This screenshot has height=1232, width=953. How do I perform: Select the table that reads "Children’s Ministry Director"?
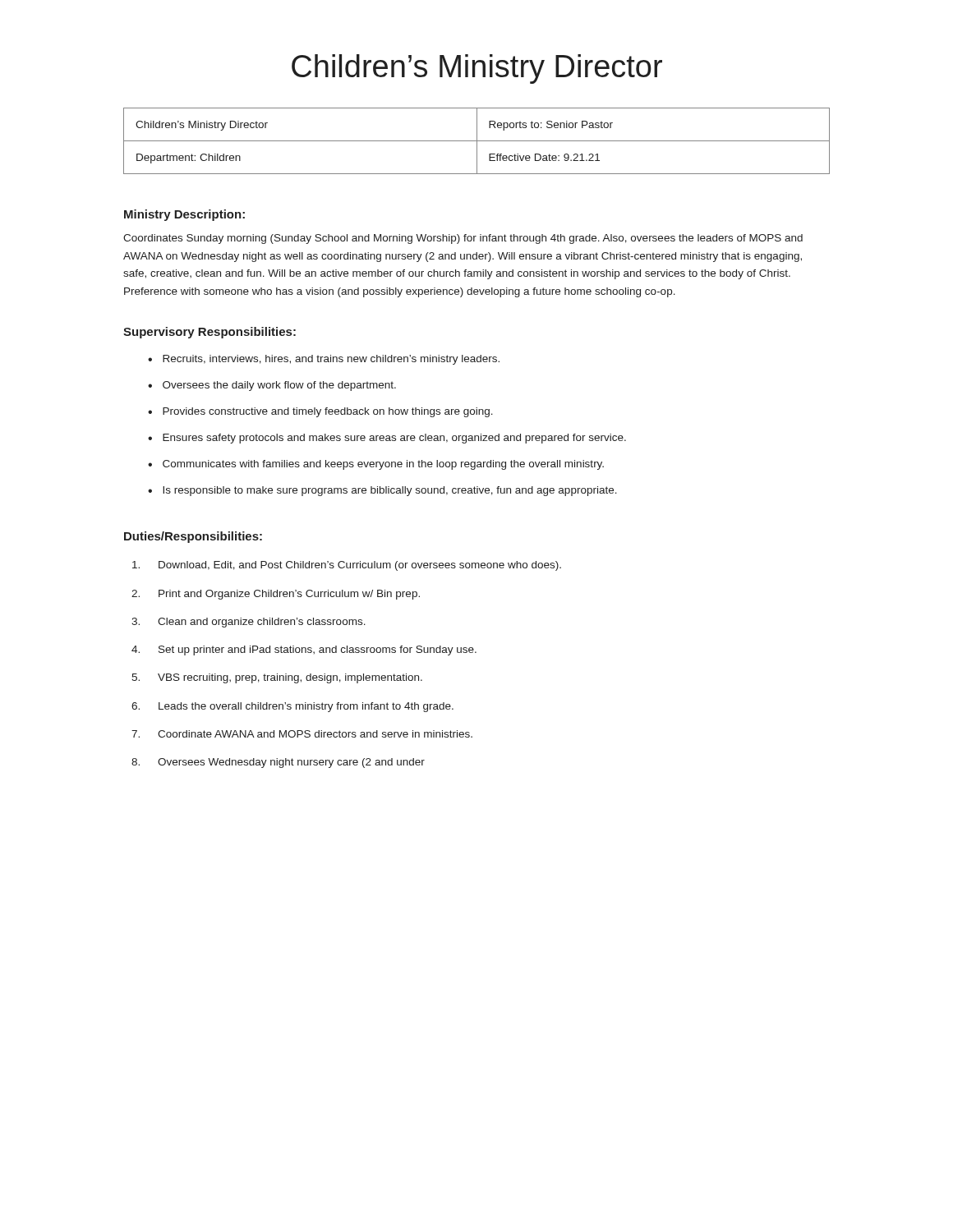[476, 141]
